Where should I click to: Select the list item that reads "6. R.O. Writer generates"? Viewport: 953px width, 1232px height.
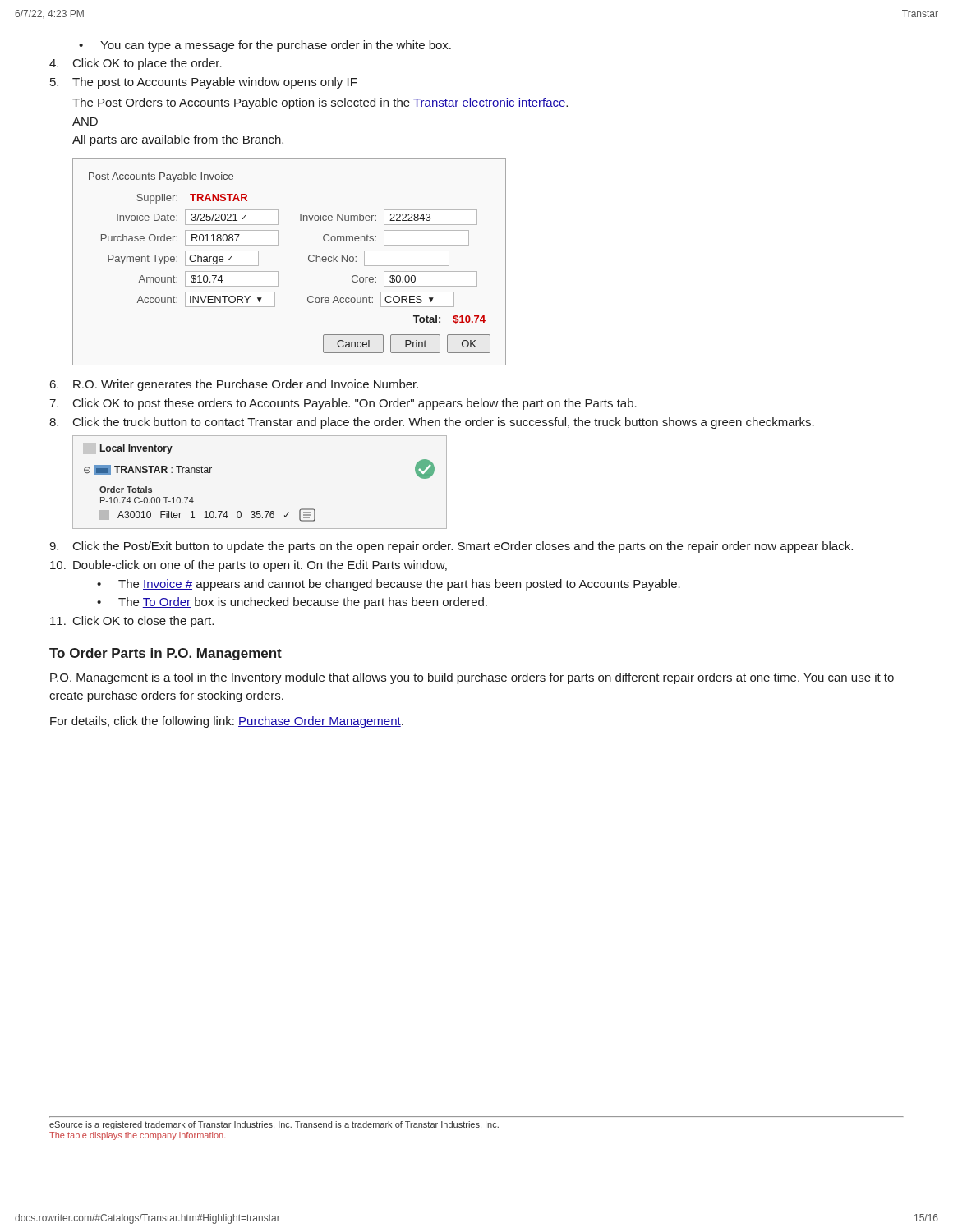click(234, 384)
